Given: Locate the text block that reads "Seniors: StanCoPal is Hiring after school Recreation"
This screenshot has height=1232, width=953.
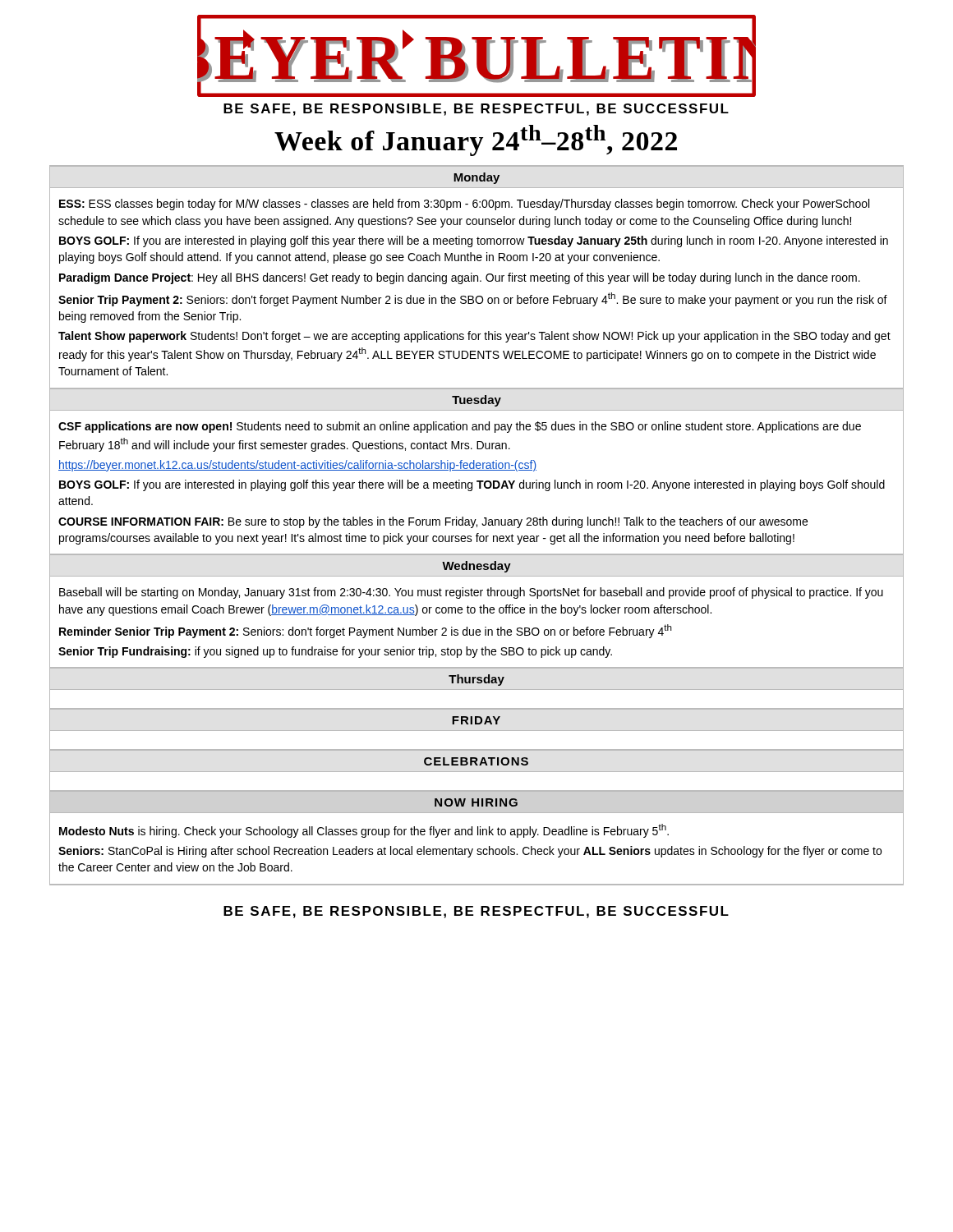Looking at the screenshot, I should pos(470,859).
